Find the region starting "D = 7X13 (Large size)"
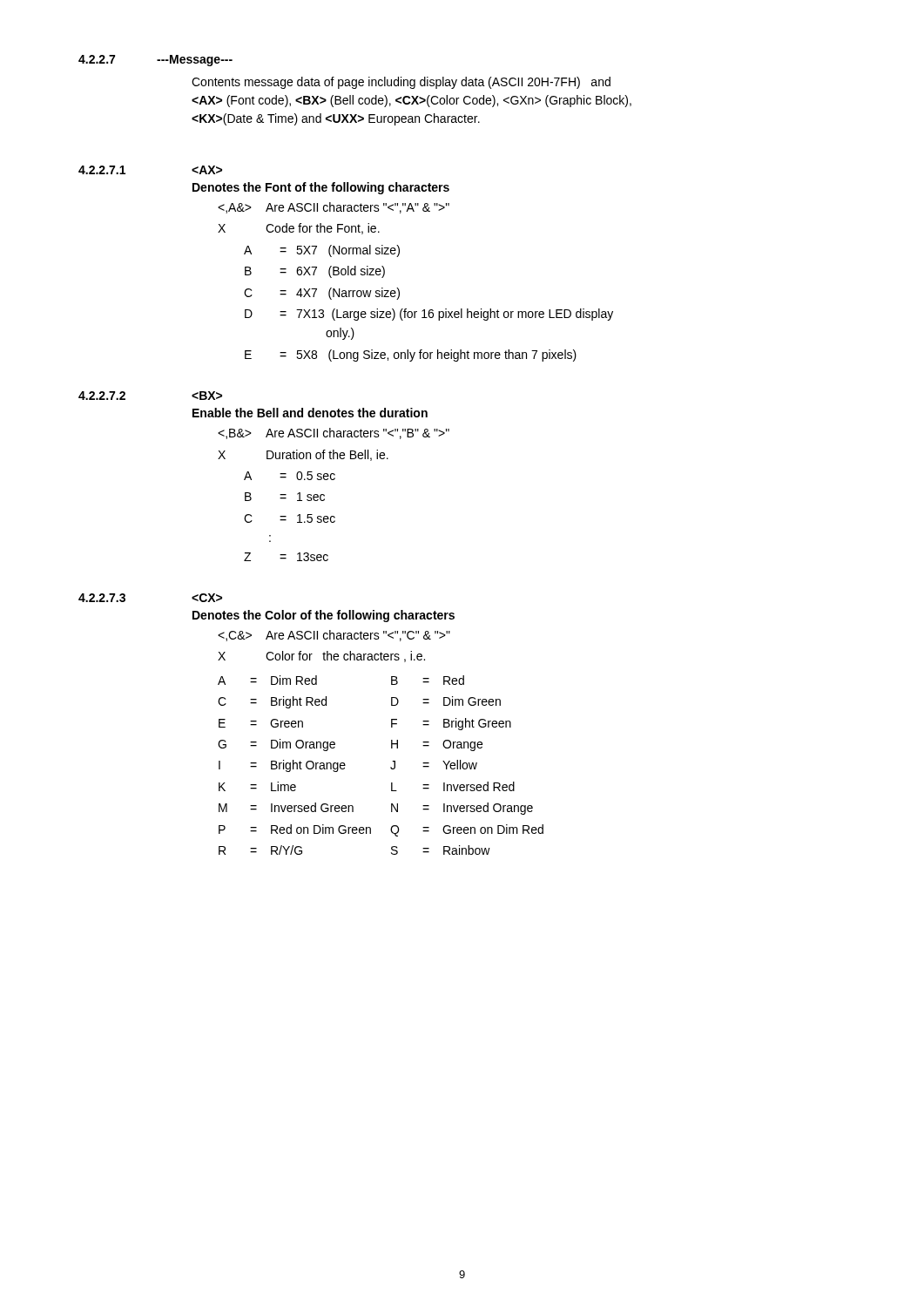This screenshot has width=924, height=1307. [429, 324]
